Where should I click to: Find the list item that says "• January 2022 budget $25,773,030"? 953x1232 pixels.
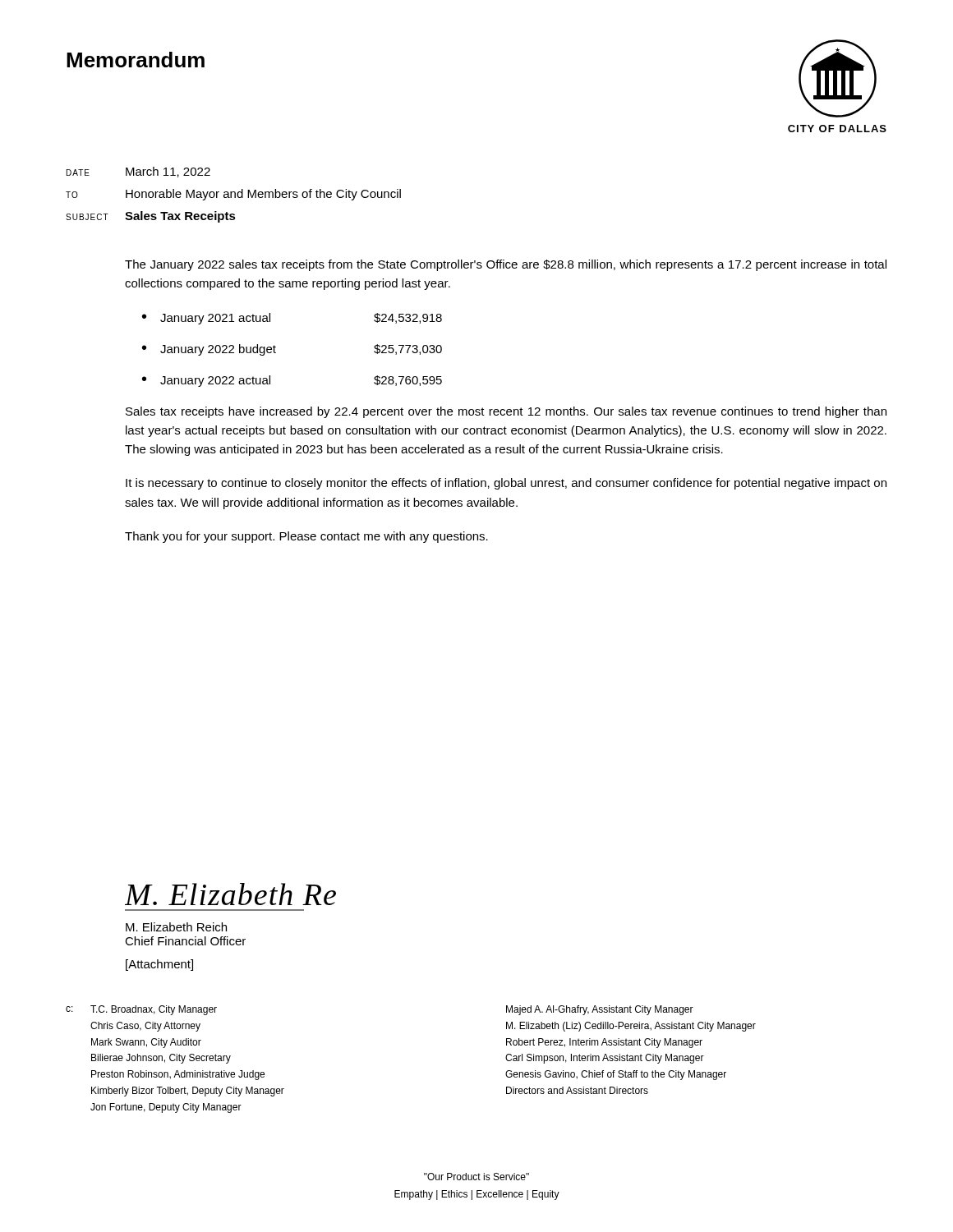(216, 351)
